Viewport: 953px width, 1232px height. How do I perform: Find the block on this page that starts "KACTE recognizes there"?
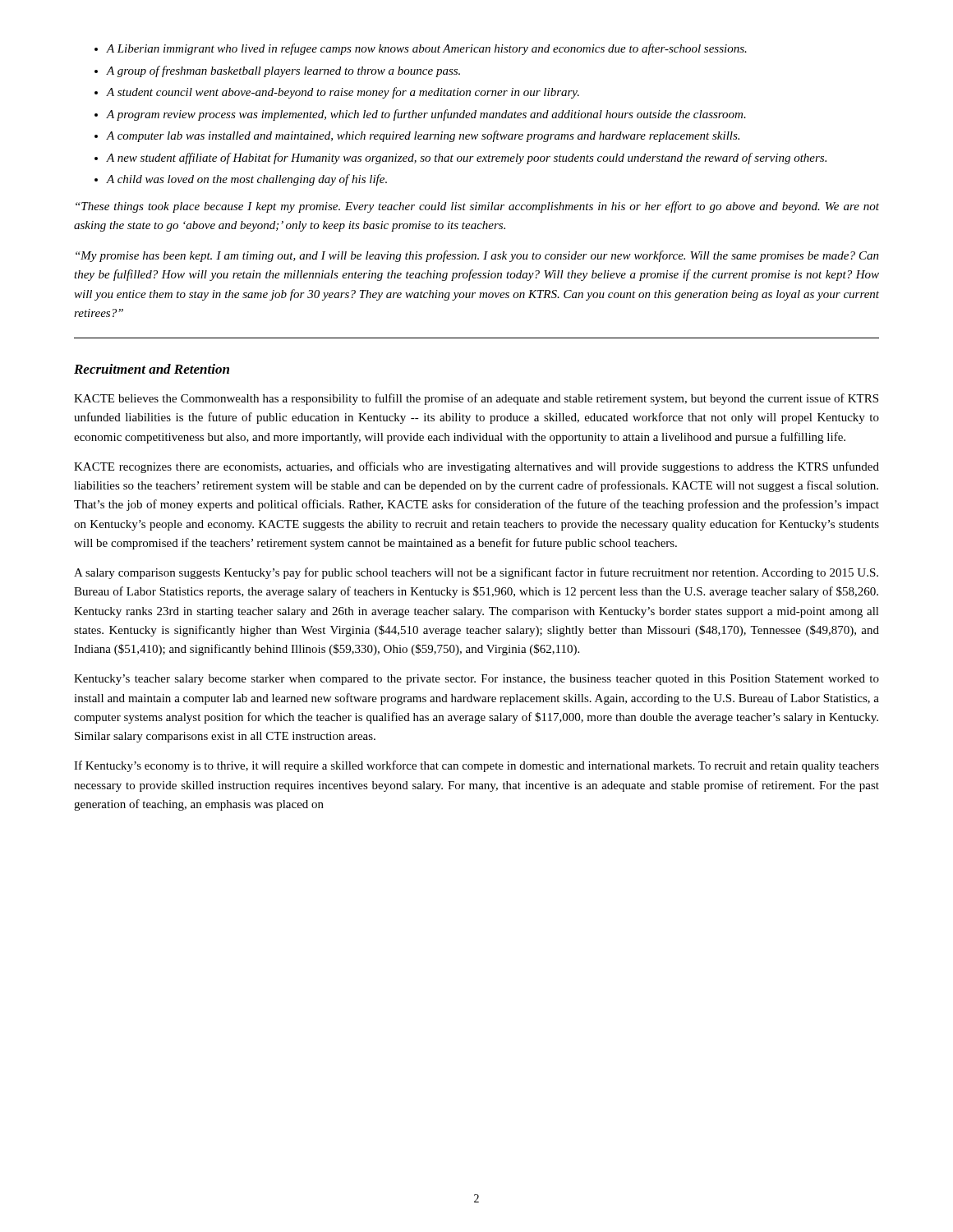476,505
